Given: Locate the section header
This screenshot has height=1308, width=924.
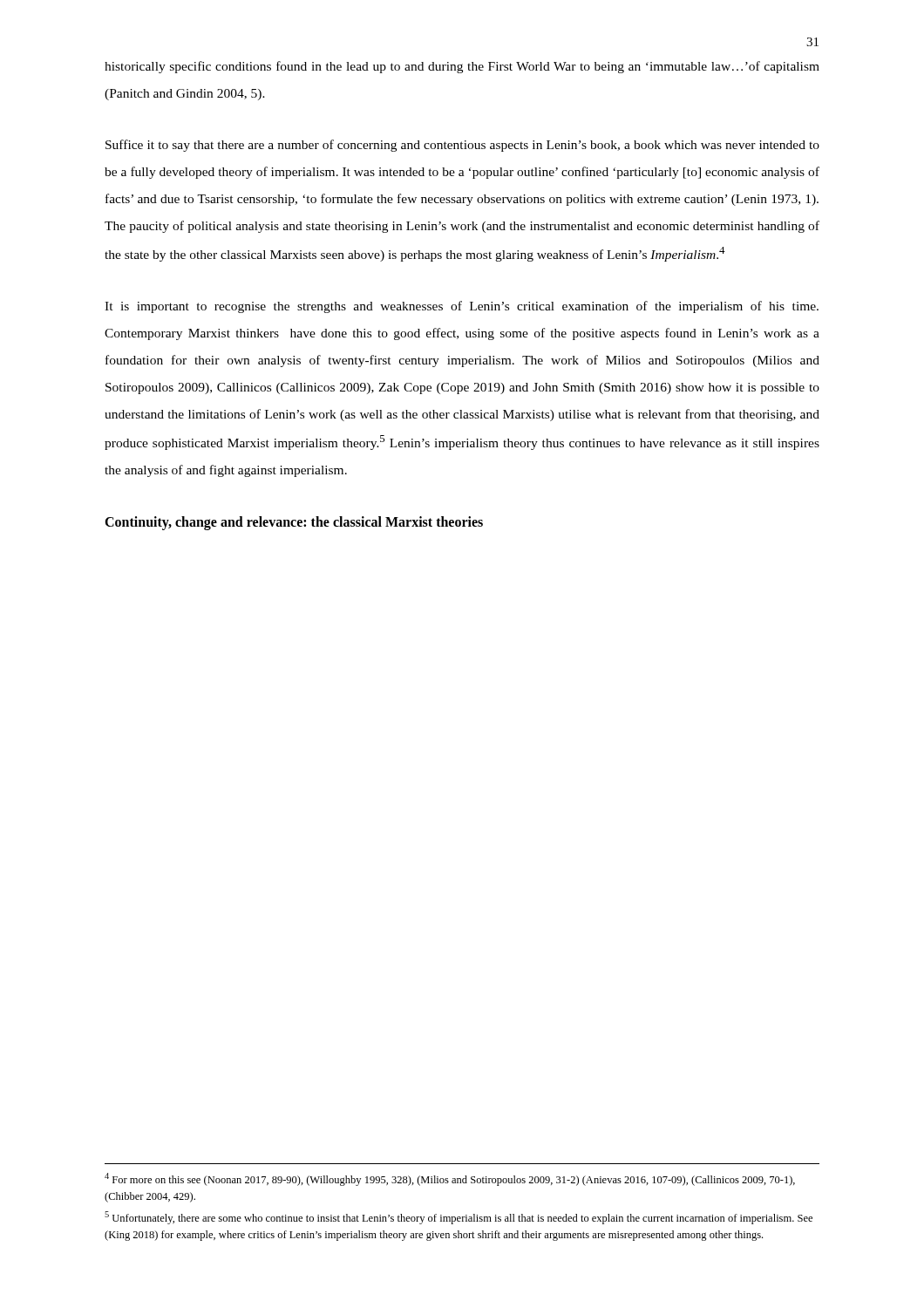Looking at the screenshot, I should click(294, 522).
